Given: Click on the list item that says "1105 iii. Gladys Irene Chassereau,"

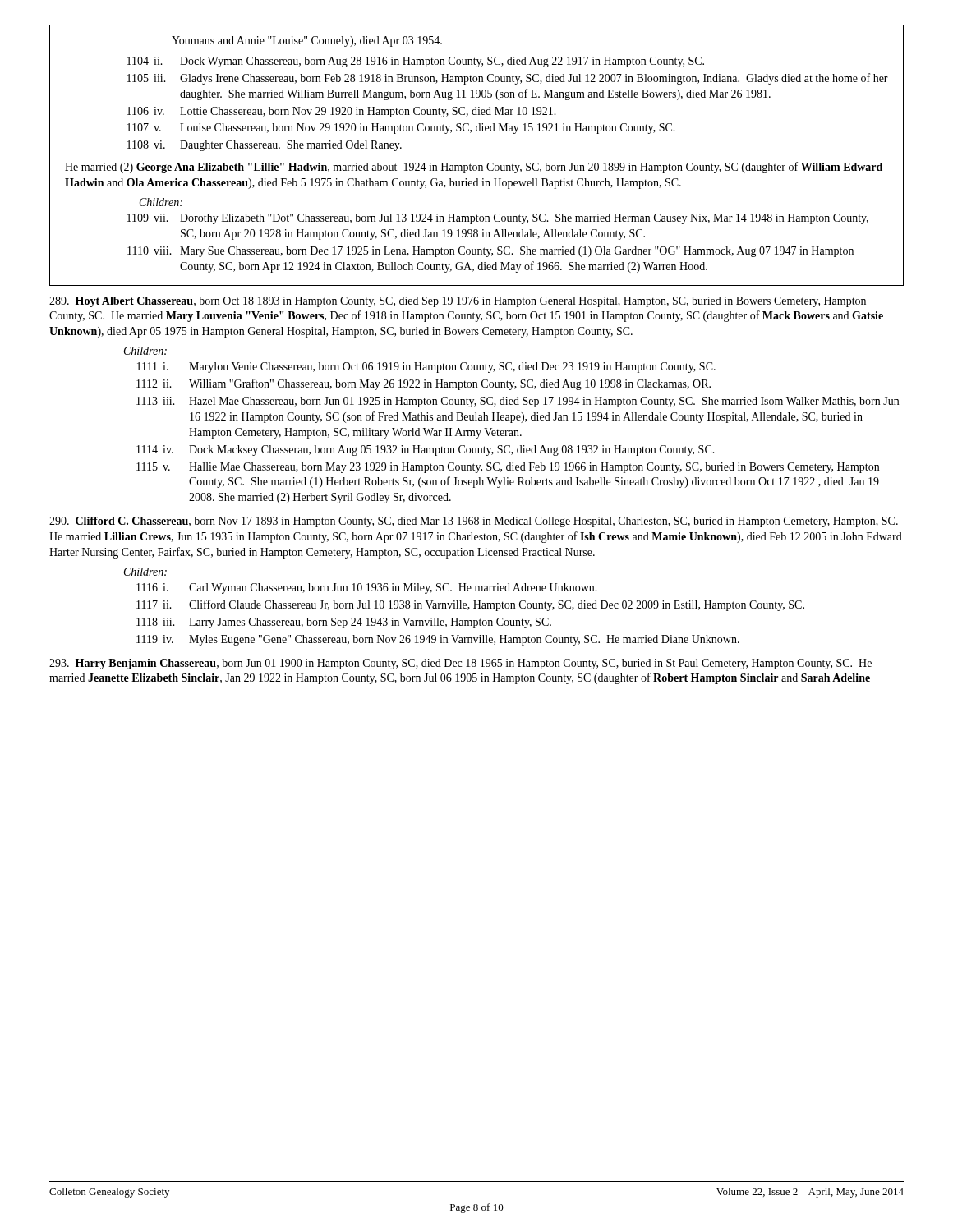Looking at the screenshot, I should [501, 87].
